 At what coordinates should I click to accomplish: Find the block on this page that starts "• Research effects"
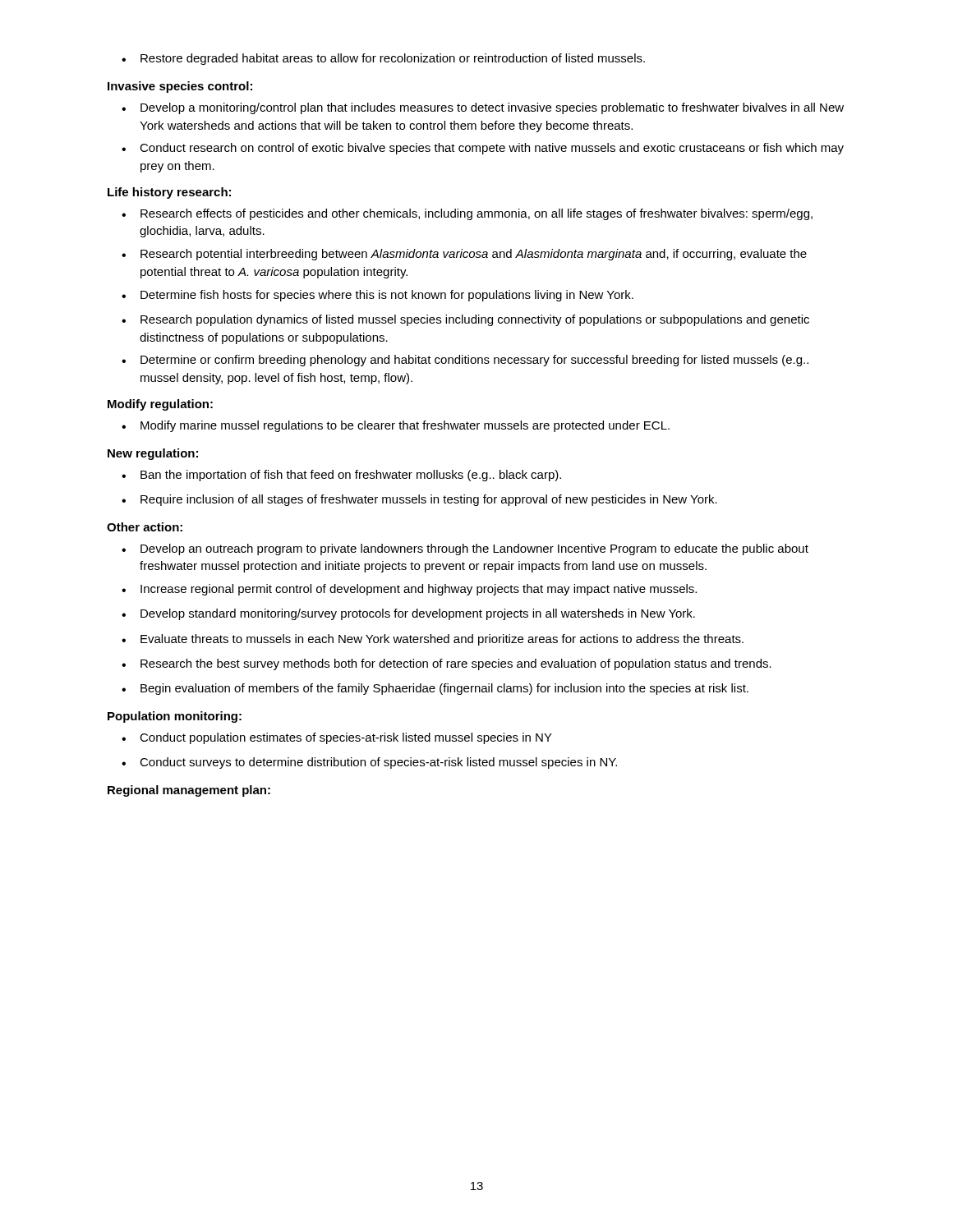point(484,222)
